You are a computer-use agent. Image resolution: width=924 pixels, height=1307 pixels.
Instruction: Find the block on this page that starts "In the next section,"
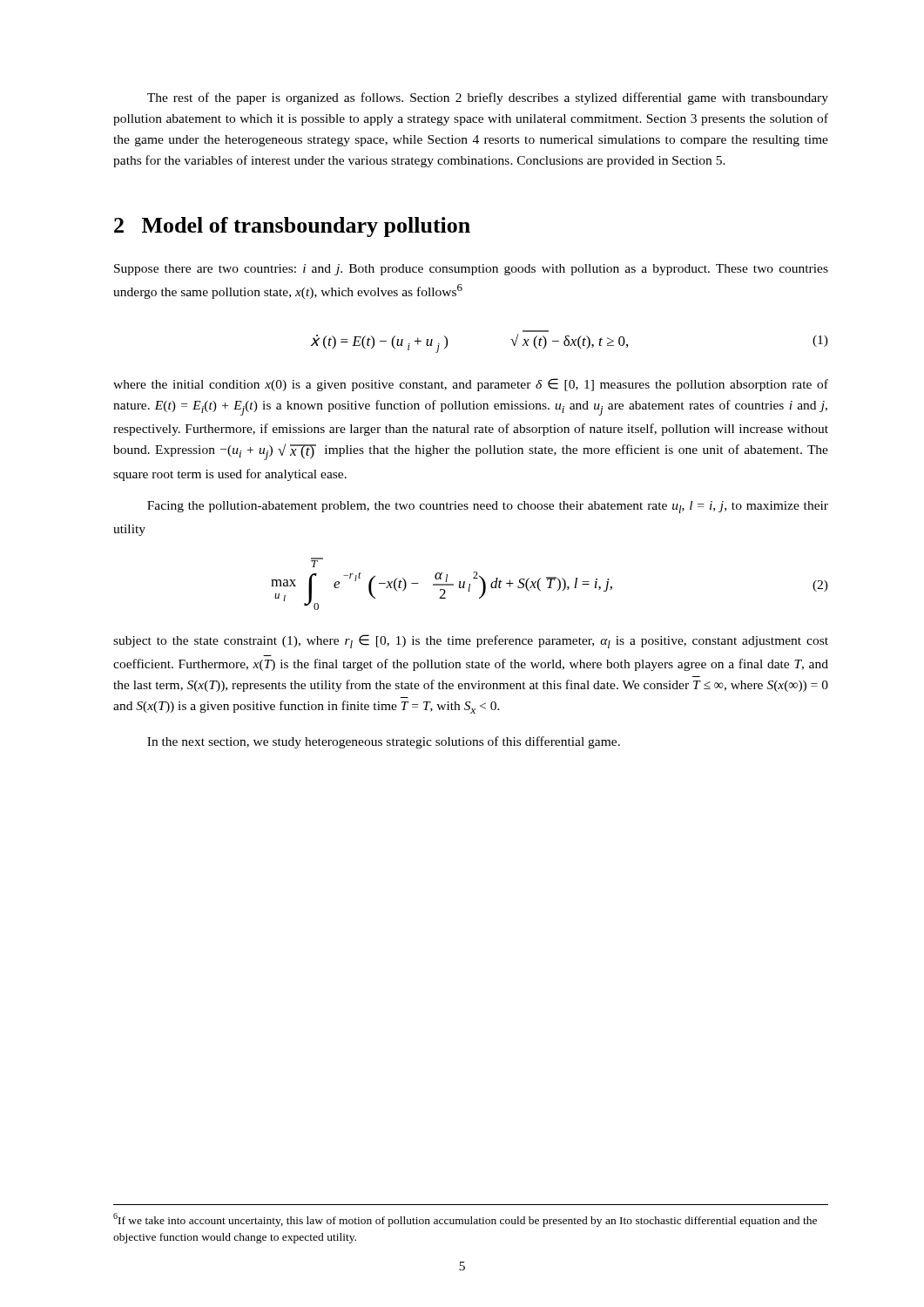click(x=384, y=741)
